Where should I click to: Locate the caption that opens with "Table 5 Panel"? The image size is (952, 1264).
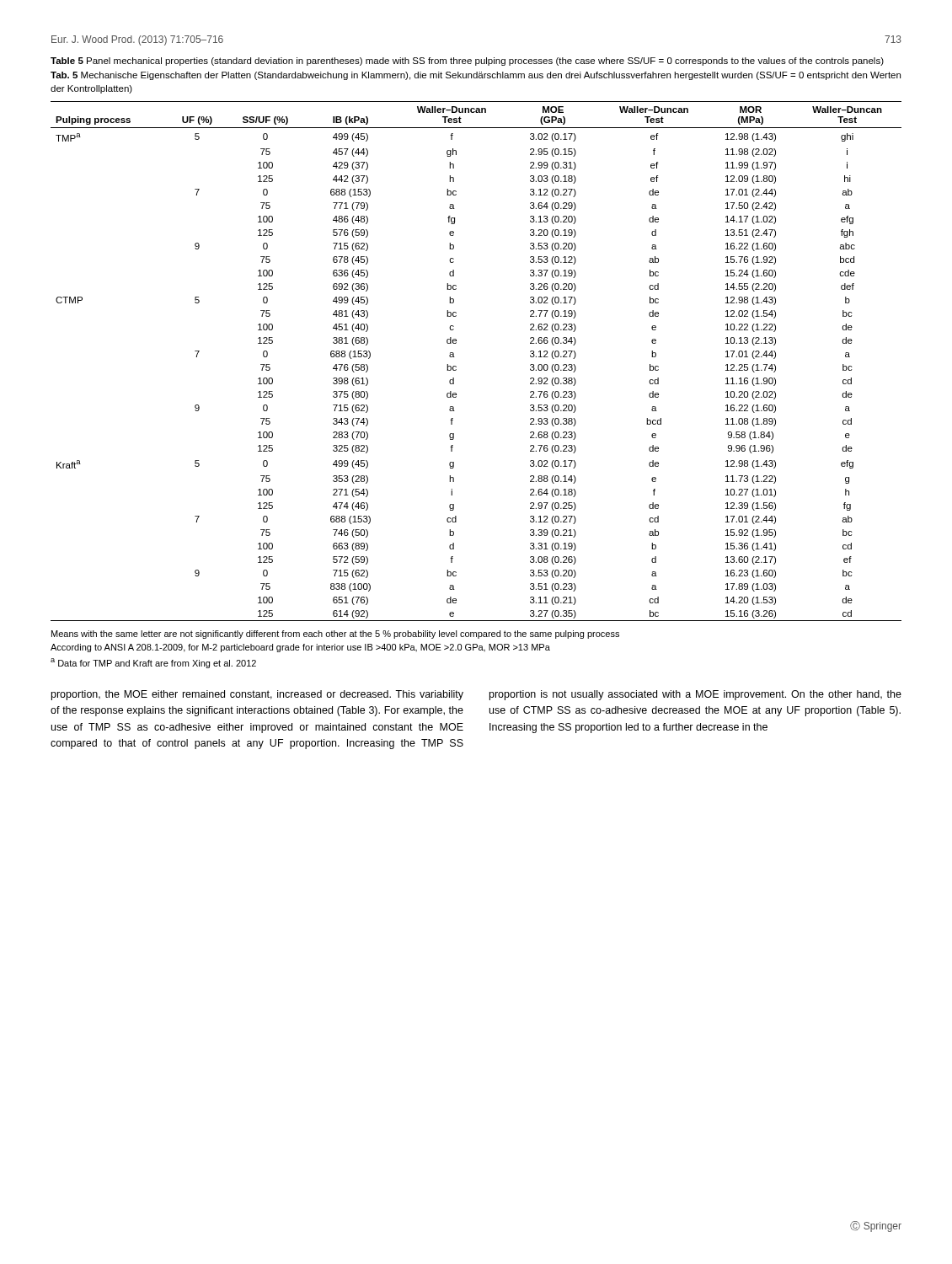[476, 75]
